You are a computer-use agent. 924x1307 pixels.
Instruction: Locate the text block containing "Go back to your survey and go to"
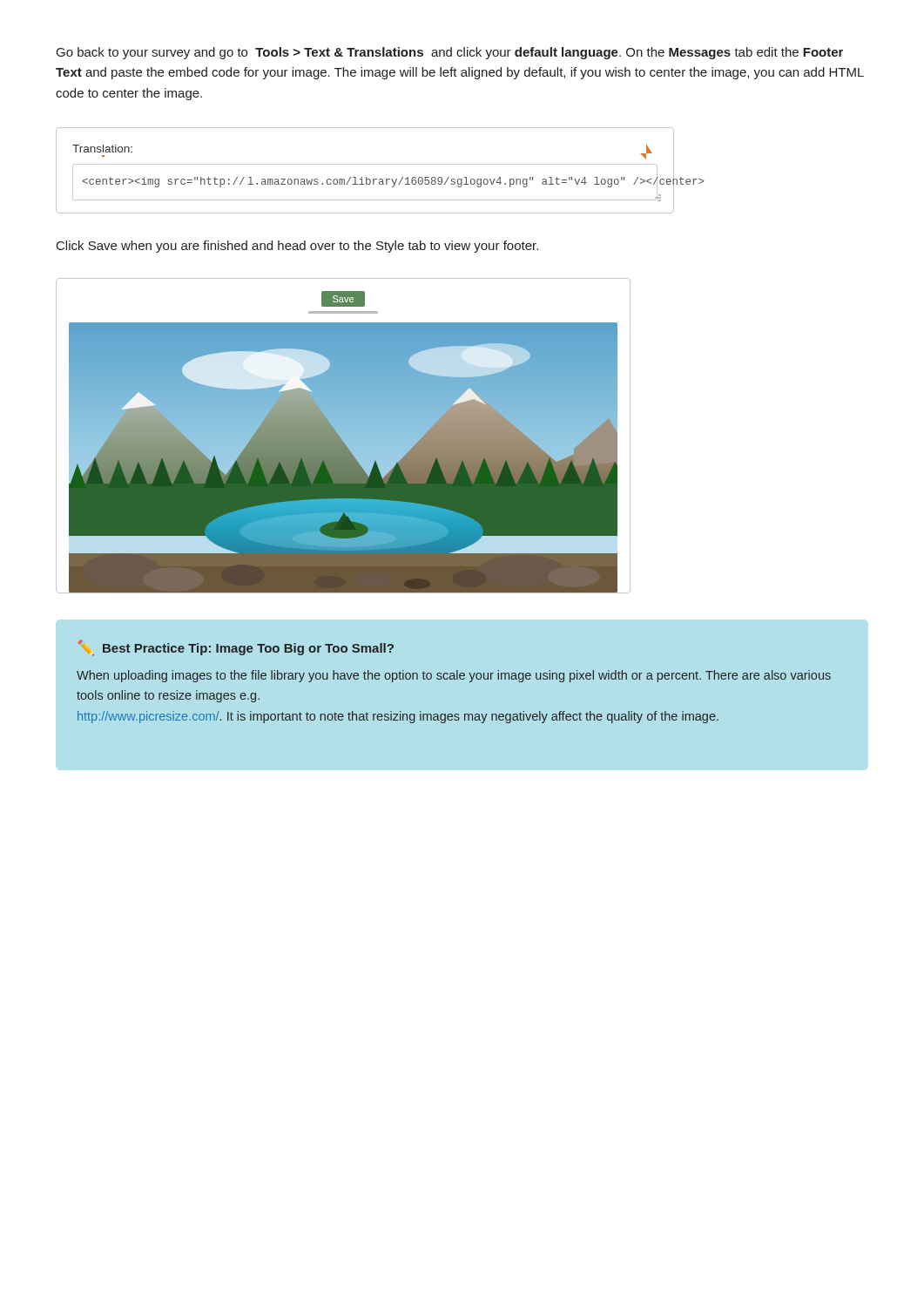(460, 72)
